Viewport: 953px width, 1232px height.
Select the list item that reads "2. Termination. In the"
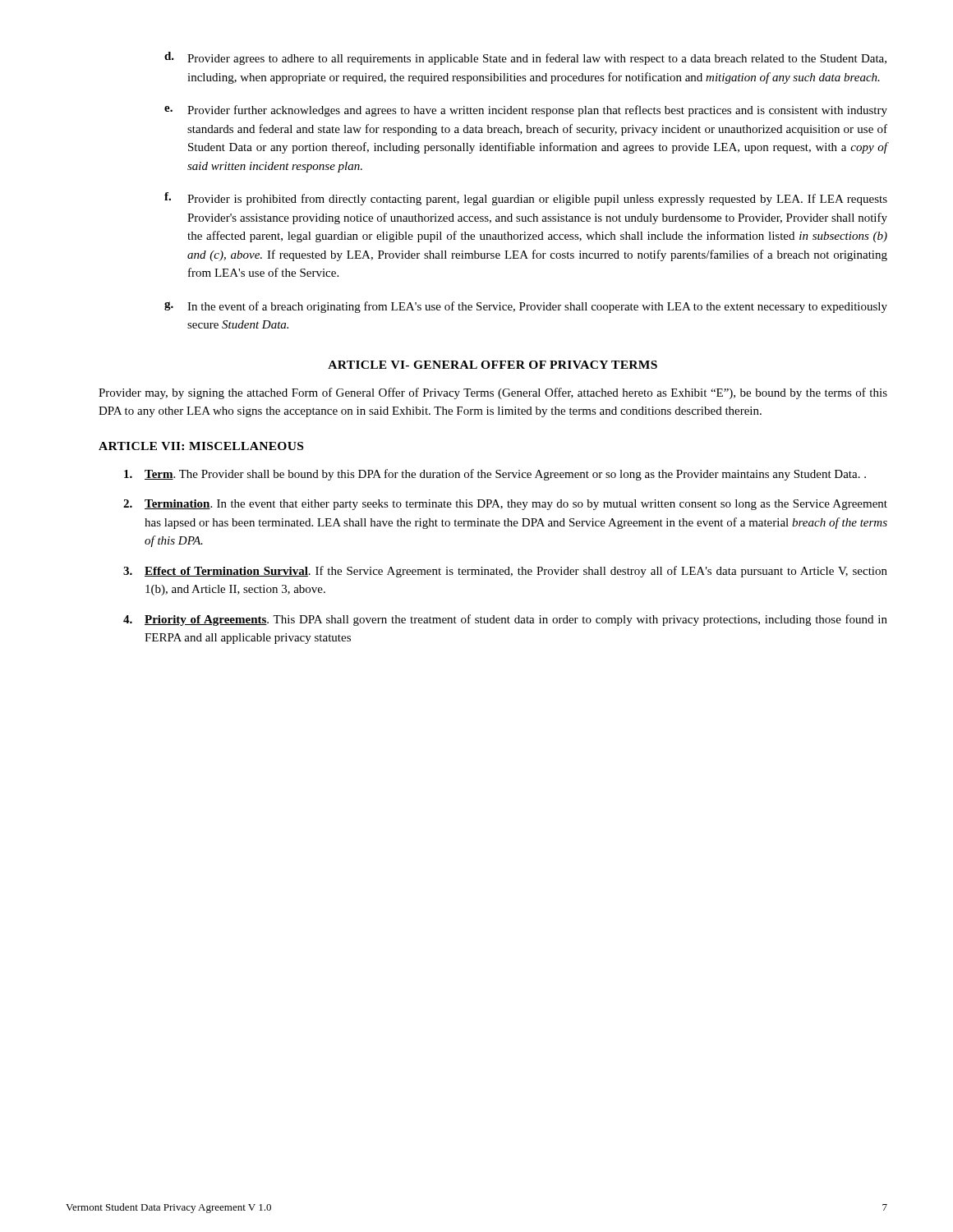pyautogui.click(x=505, y=522)
